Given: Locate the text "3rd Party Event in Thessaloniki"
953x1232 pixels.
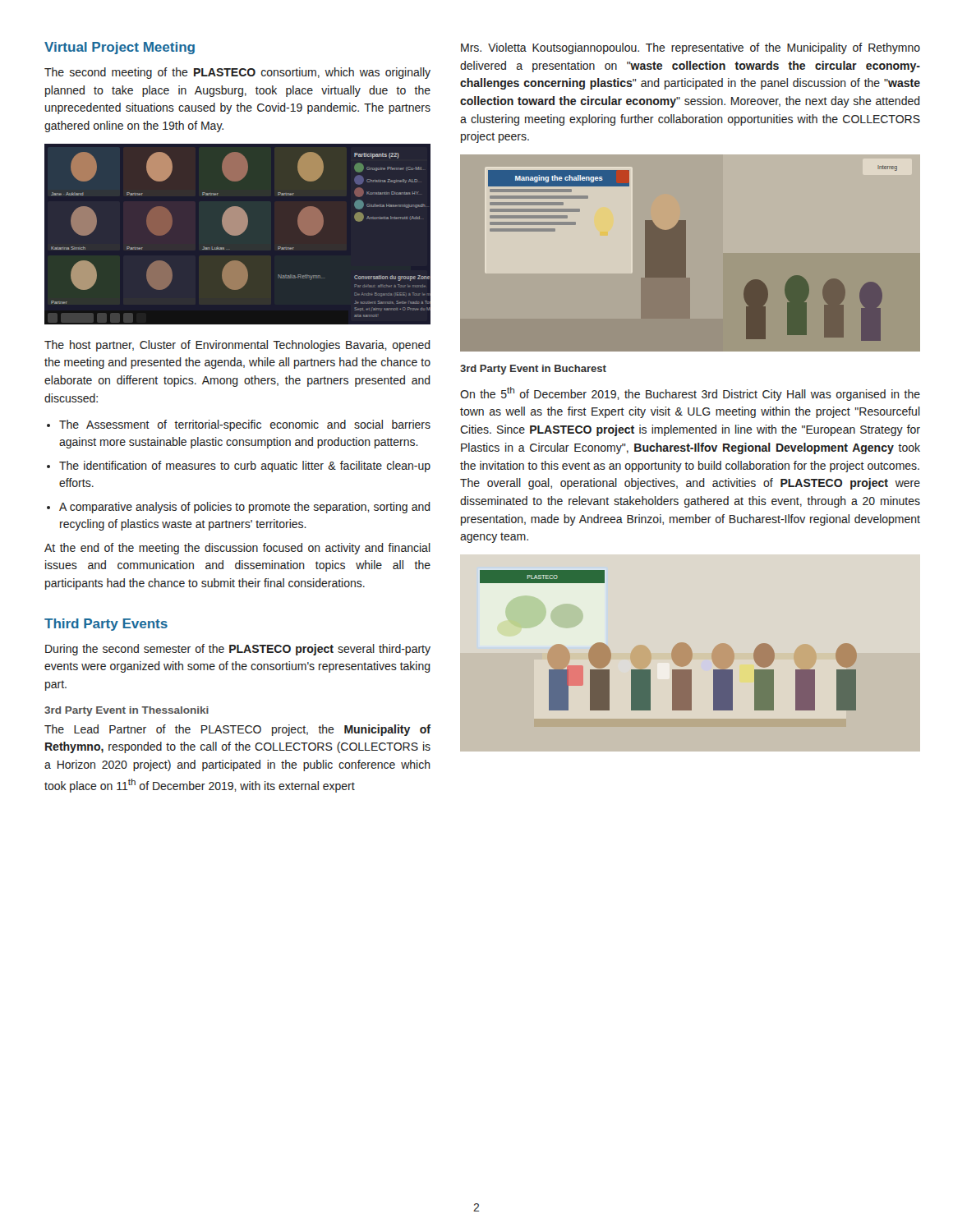Looking at the screenshot, I should (x=127, y=710).
